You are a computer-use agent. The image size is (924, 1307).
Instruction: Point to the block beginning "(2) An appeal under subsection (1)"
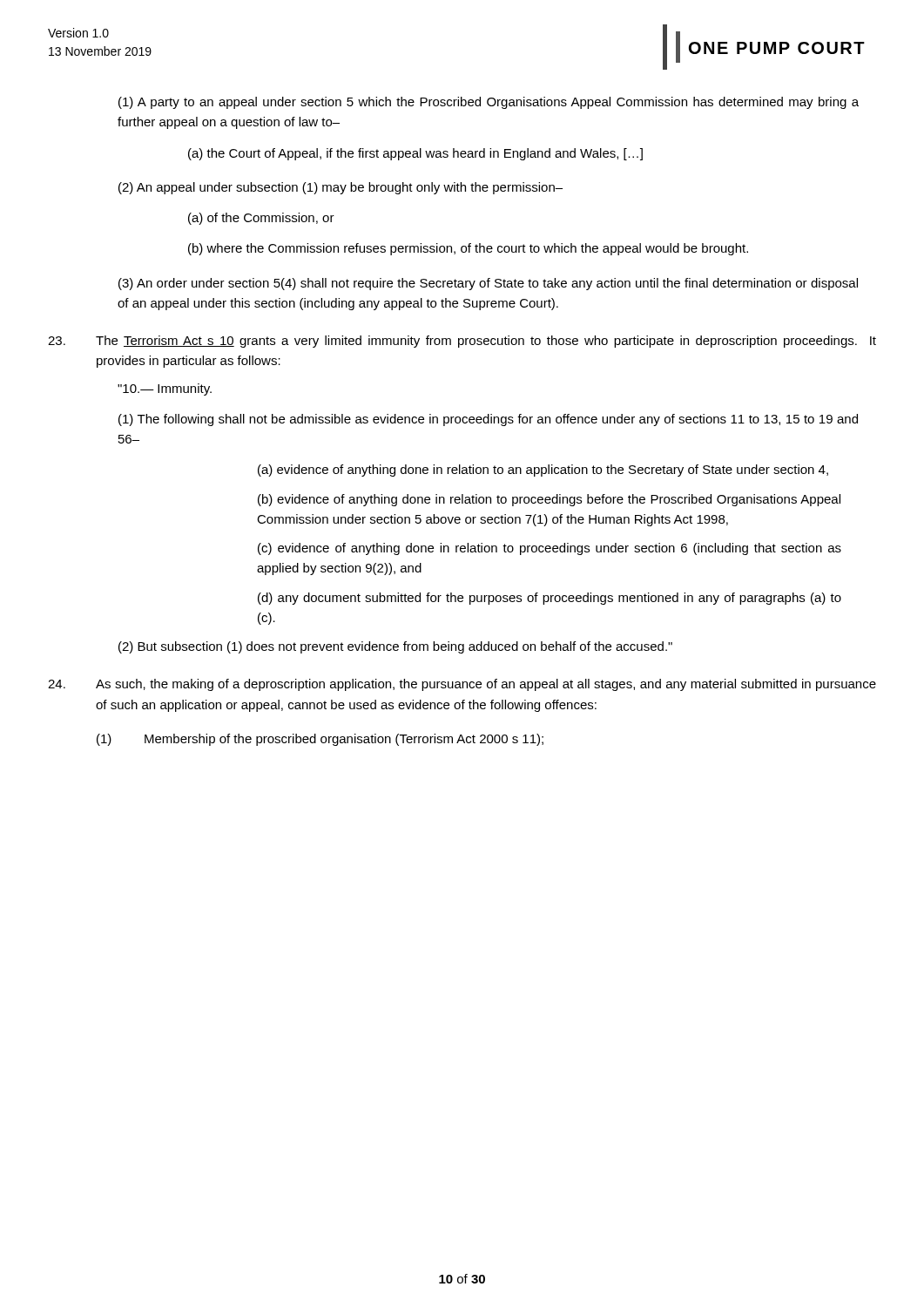[340, 187]
